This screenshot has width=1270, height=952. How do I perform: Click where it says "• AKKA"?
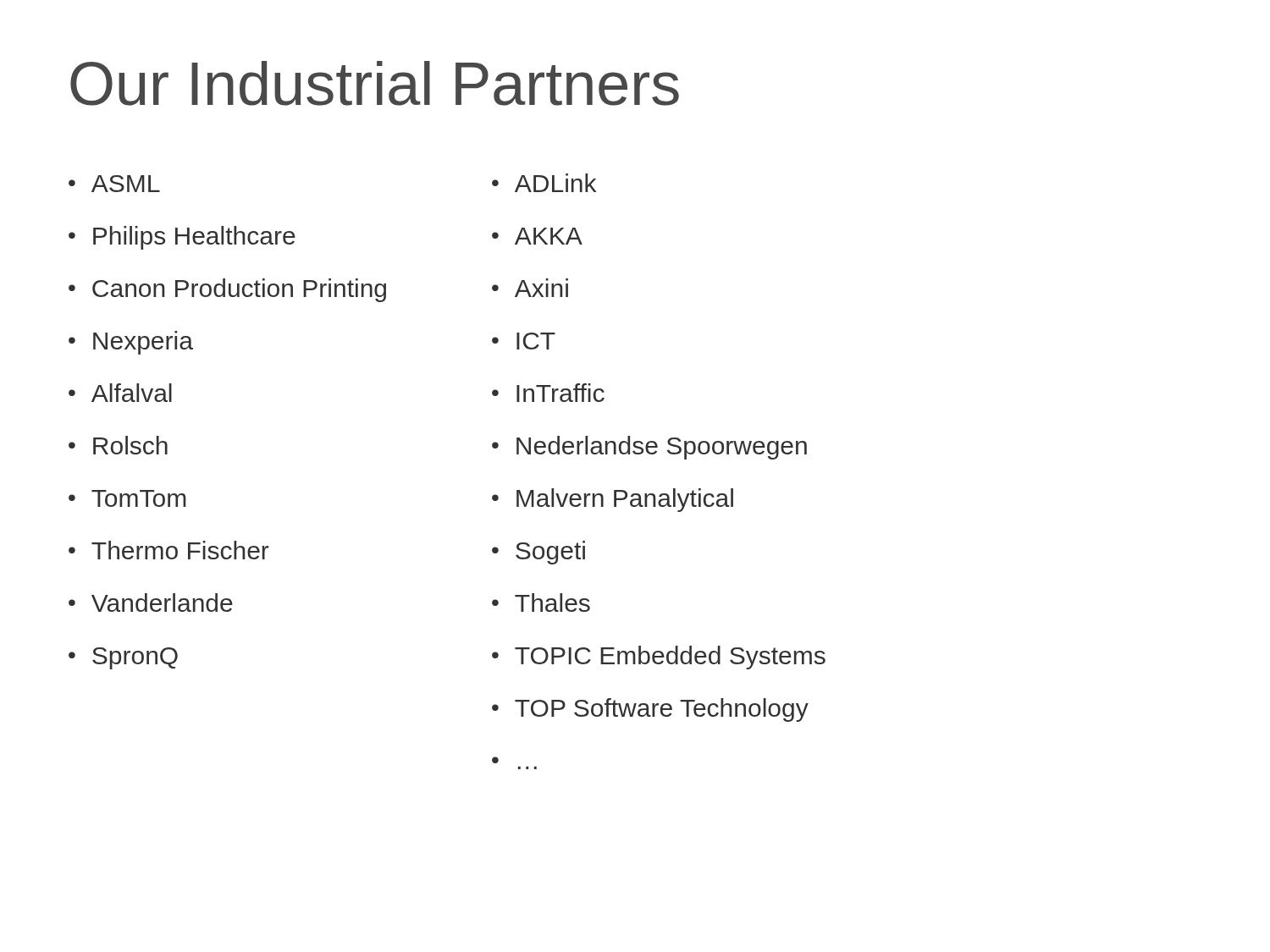(x=537, y=236)
